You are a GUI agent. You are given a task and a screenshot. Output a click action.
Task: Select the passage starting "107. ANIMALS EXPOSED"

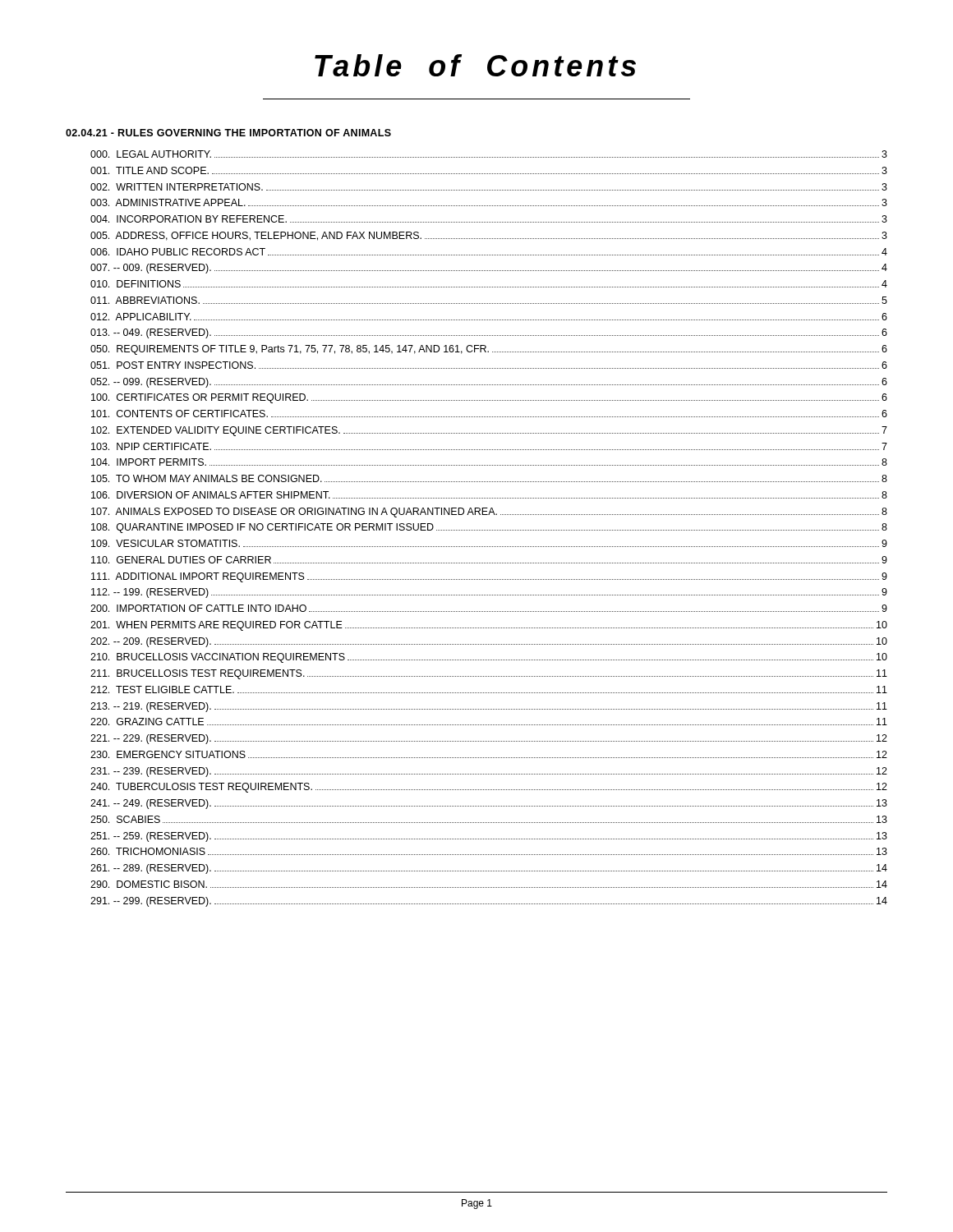(489, 512)
